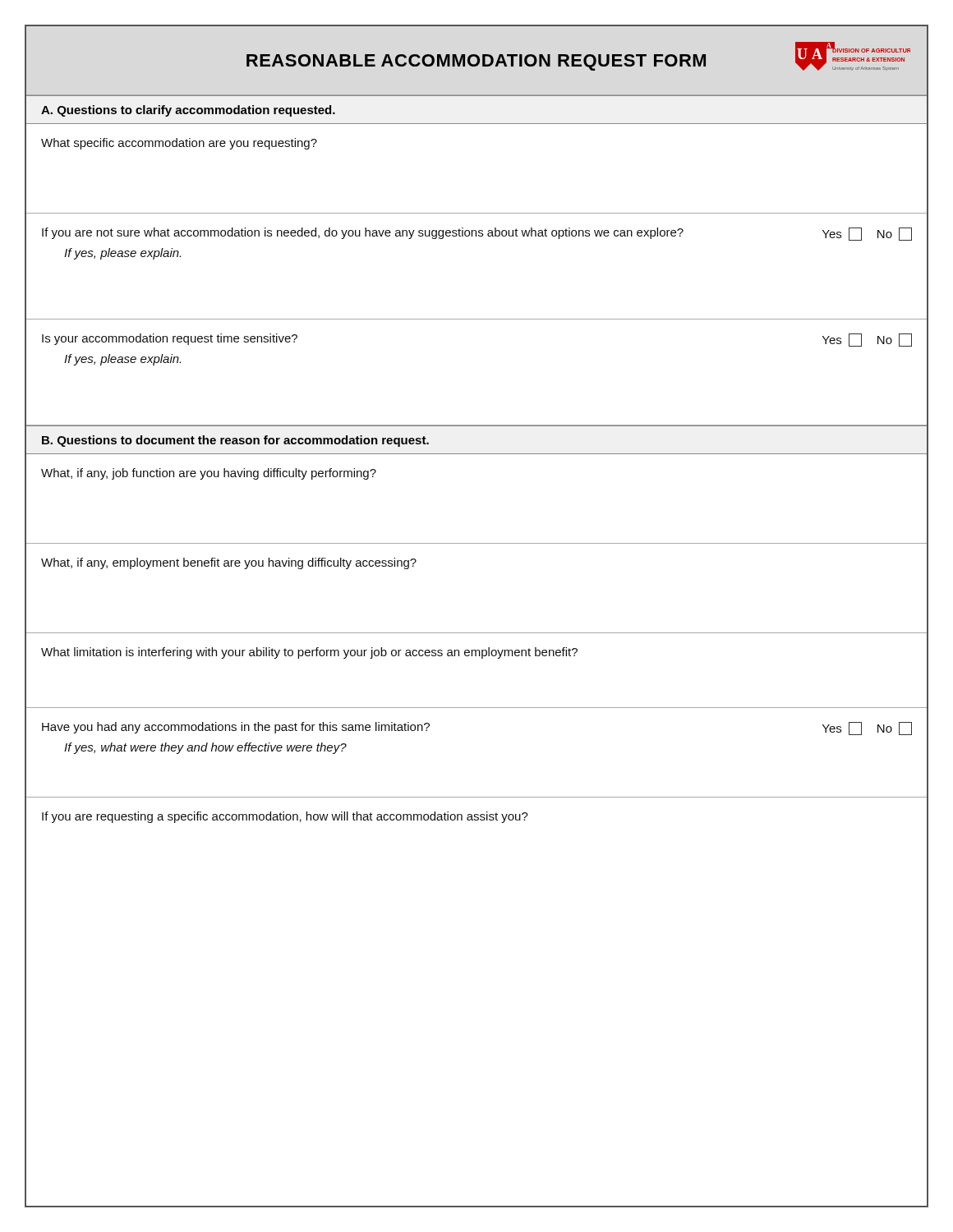Click the passage that begins "If you are not sure"

pyautogui.click(x=477, y=234)
